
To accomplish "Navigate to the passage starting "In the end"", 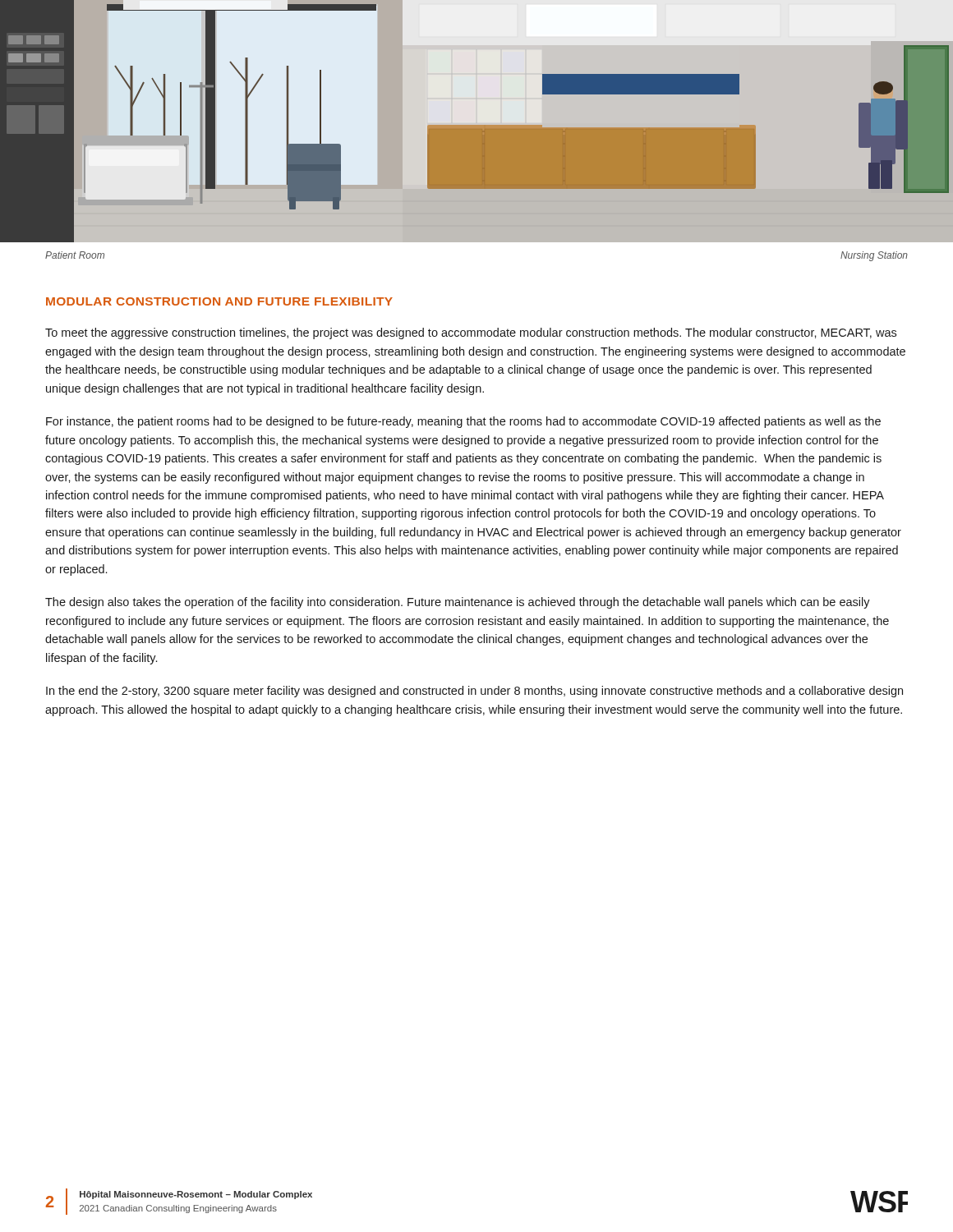I will pos(474,700).
